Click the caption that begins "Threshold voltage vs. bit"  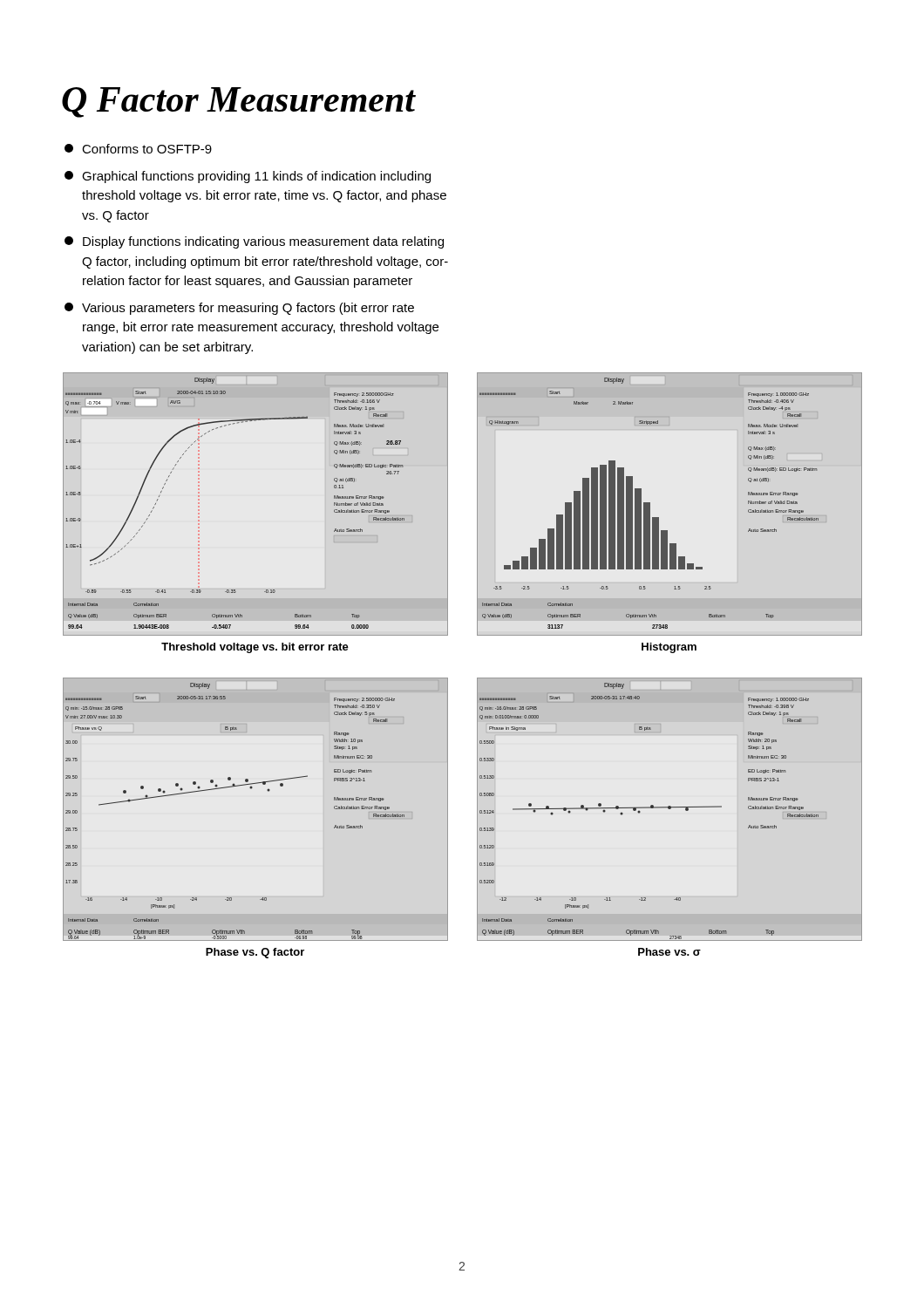click(255, 647)
